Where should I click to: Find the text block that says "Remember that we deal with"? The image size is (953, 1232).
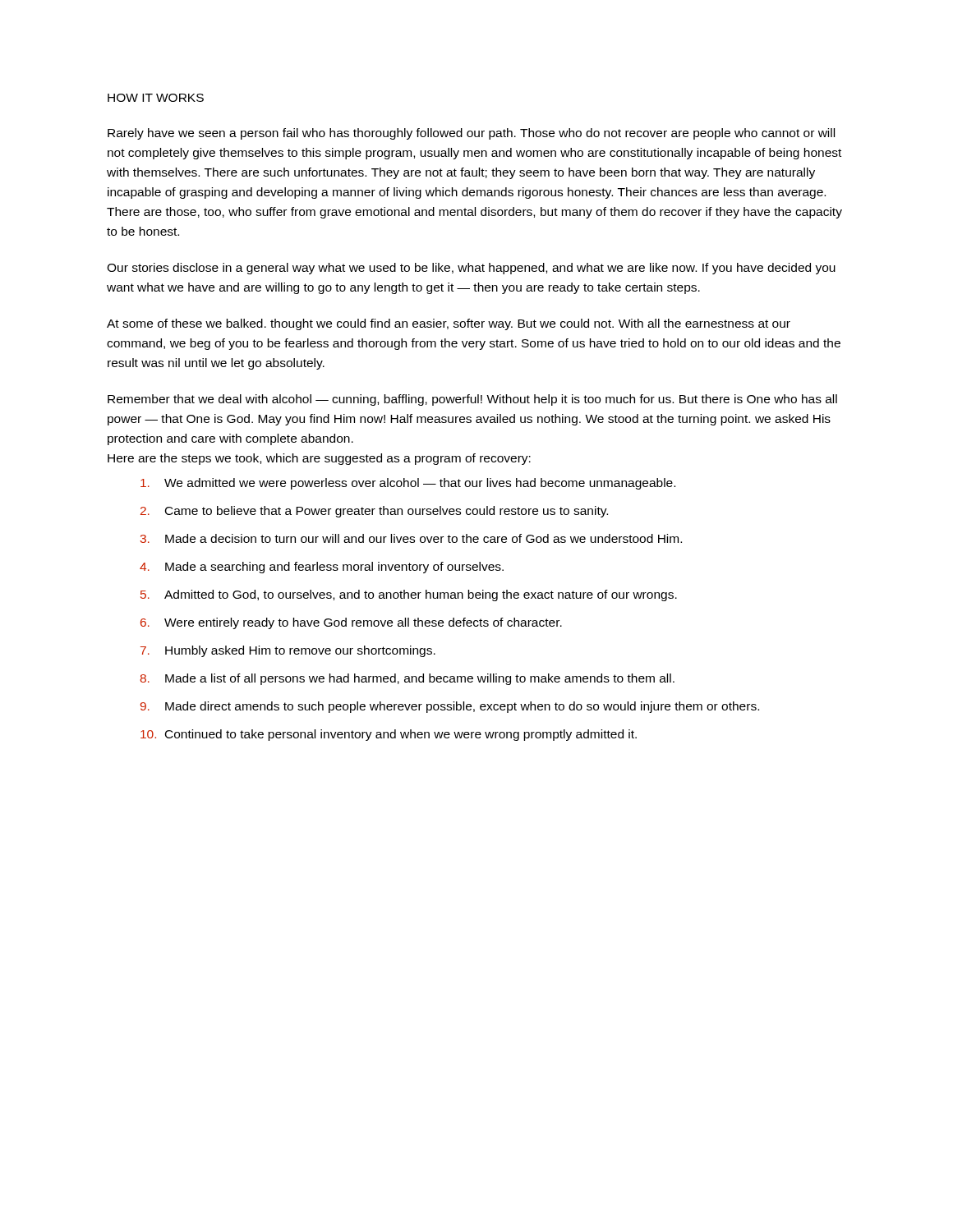(472, 428)
